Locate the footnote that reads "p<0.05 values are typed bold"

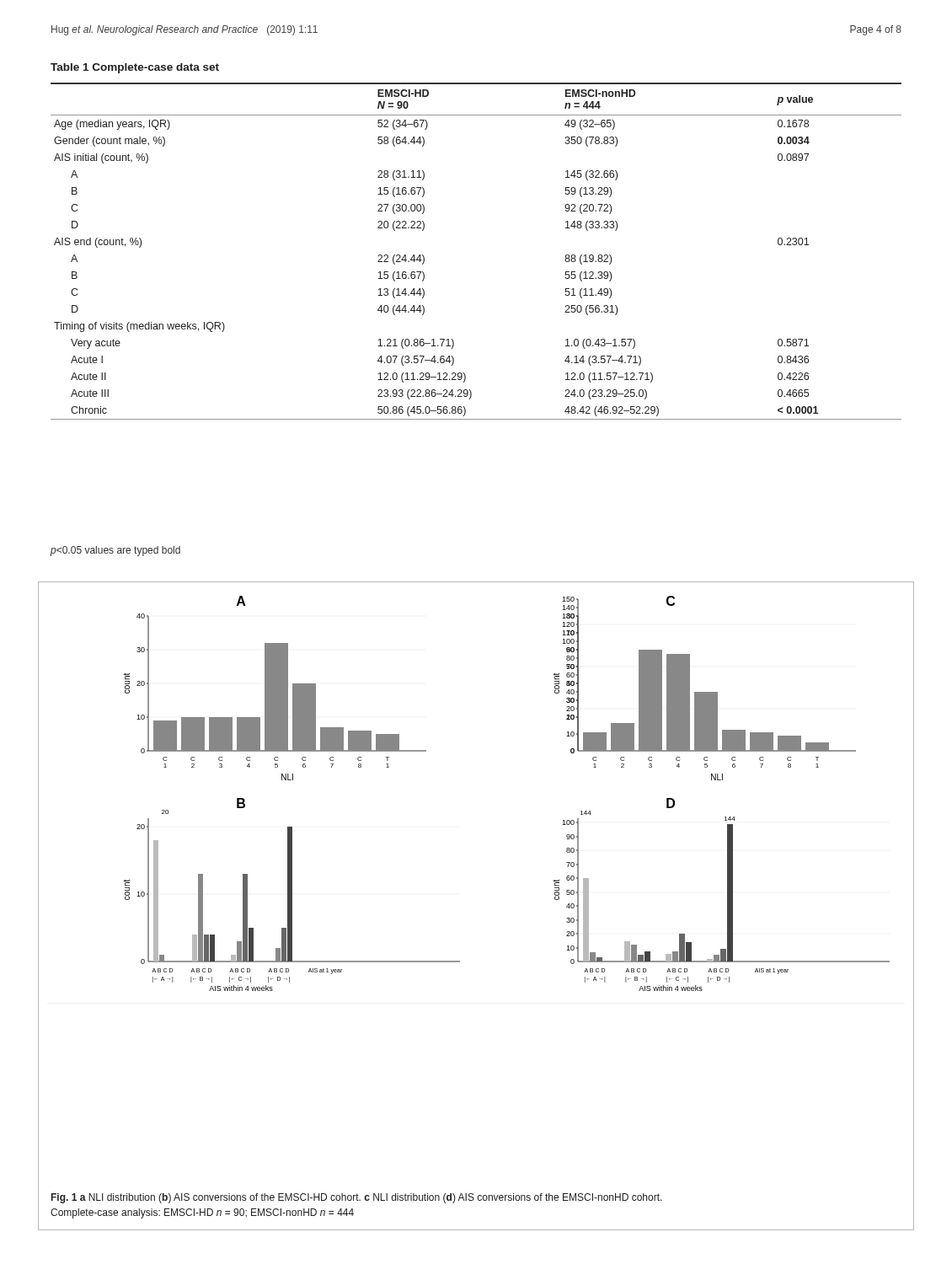(116, 550)
